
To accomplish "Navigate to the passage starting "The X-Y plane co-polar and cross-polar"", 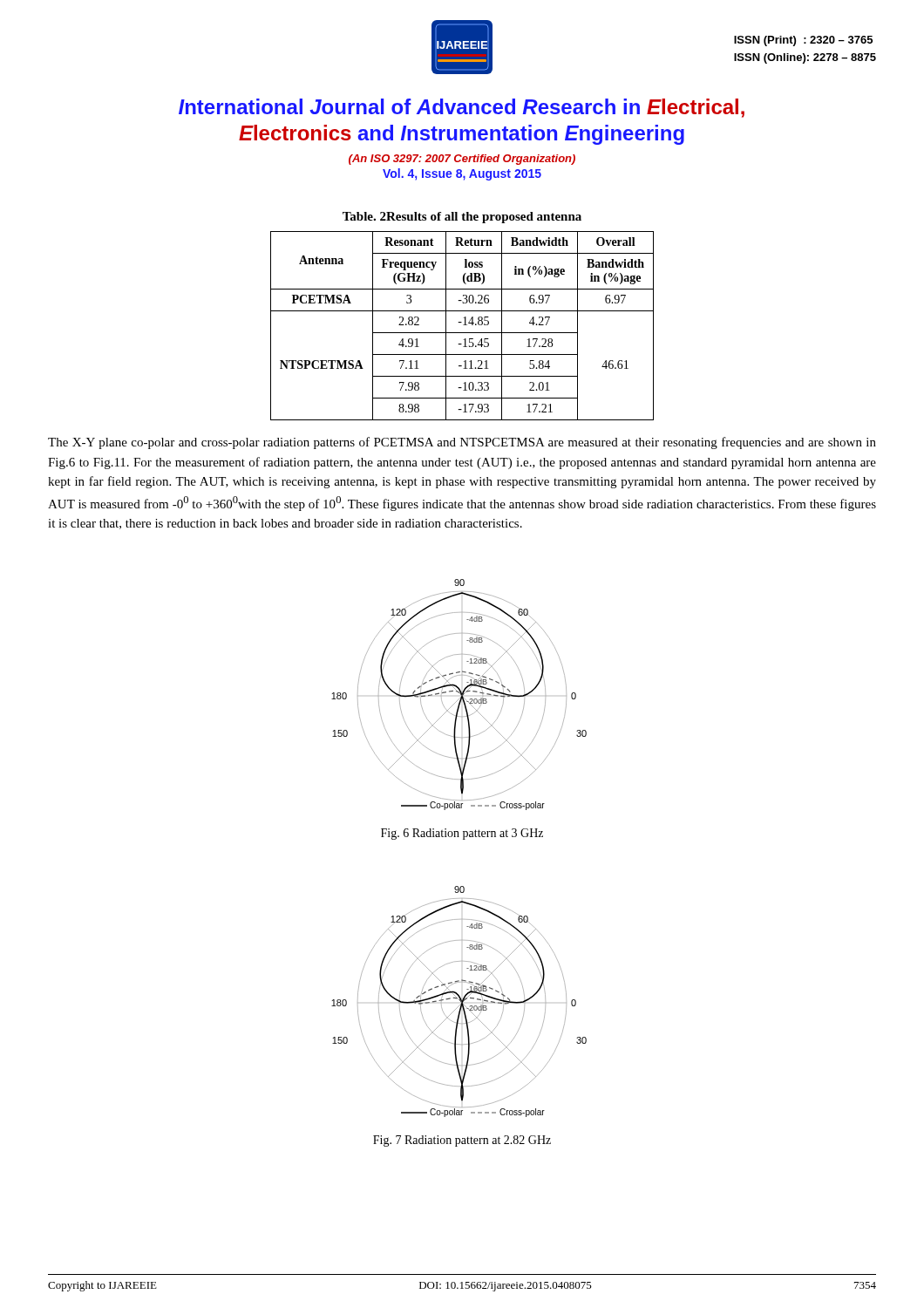I will (x=462, y=483).
